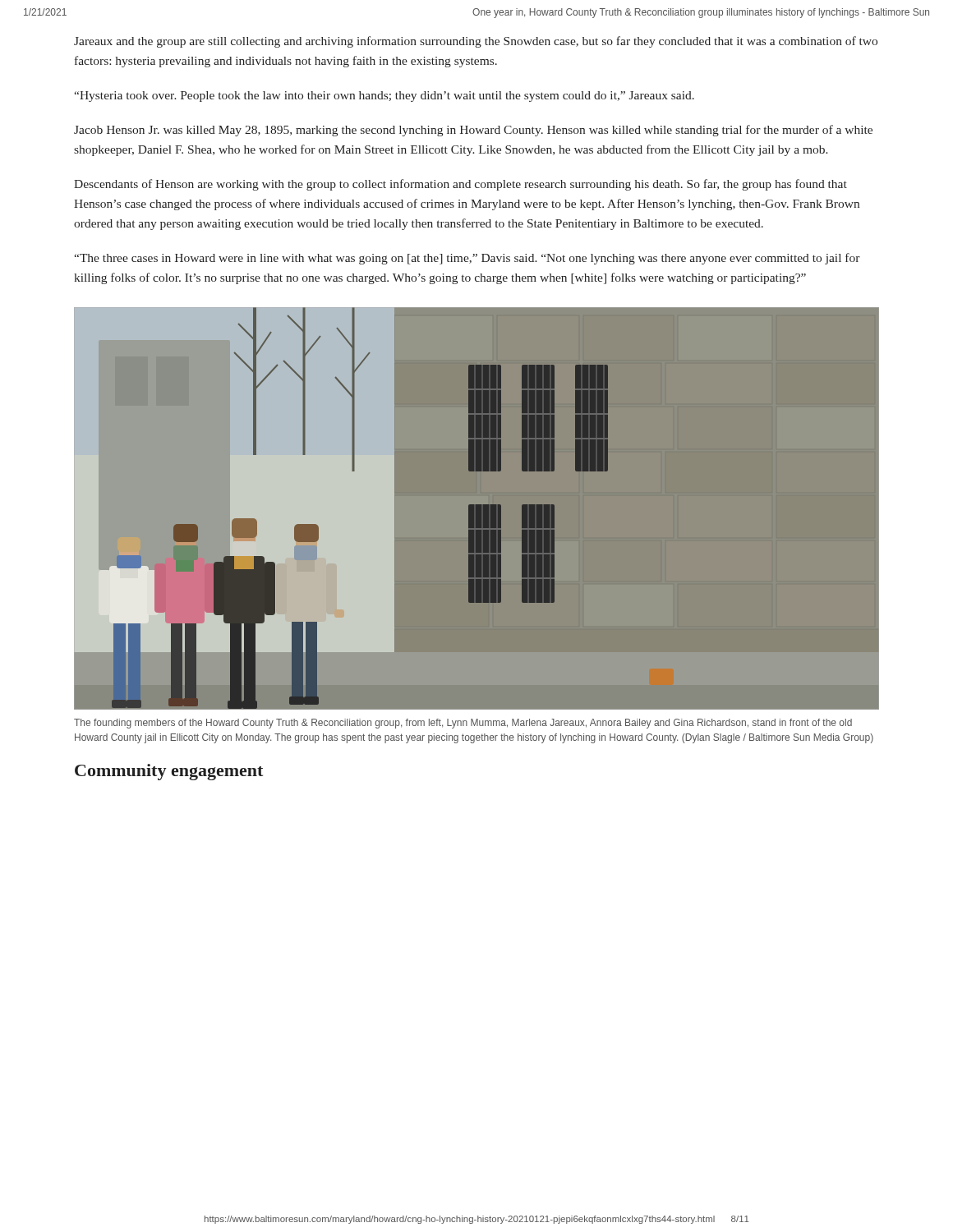Locate the text block containing "“The three cases in Howard"
The image size is (953, 1232).
coord(467,267)
